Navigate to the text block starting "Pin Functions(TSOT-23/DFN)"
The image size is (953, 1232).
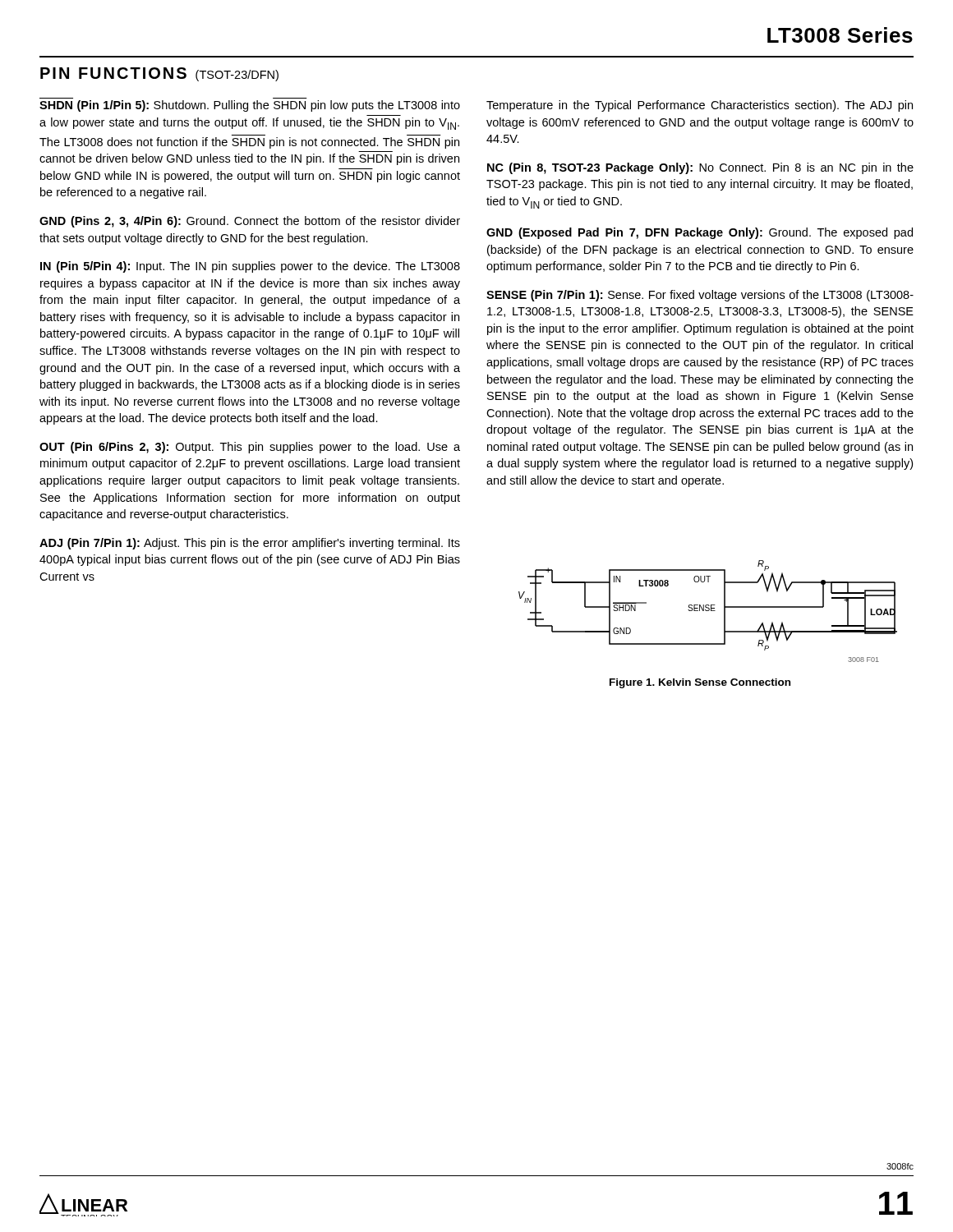159,73
